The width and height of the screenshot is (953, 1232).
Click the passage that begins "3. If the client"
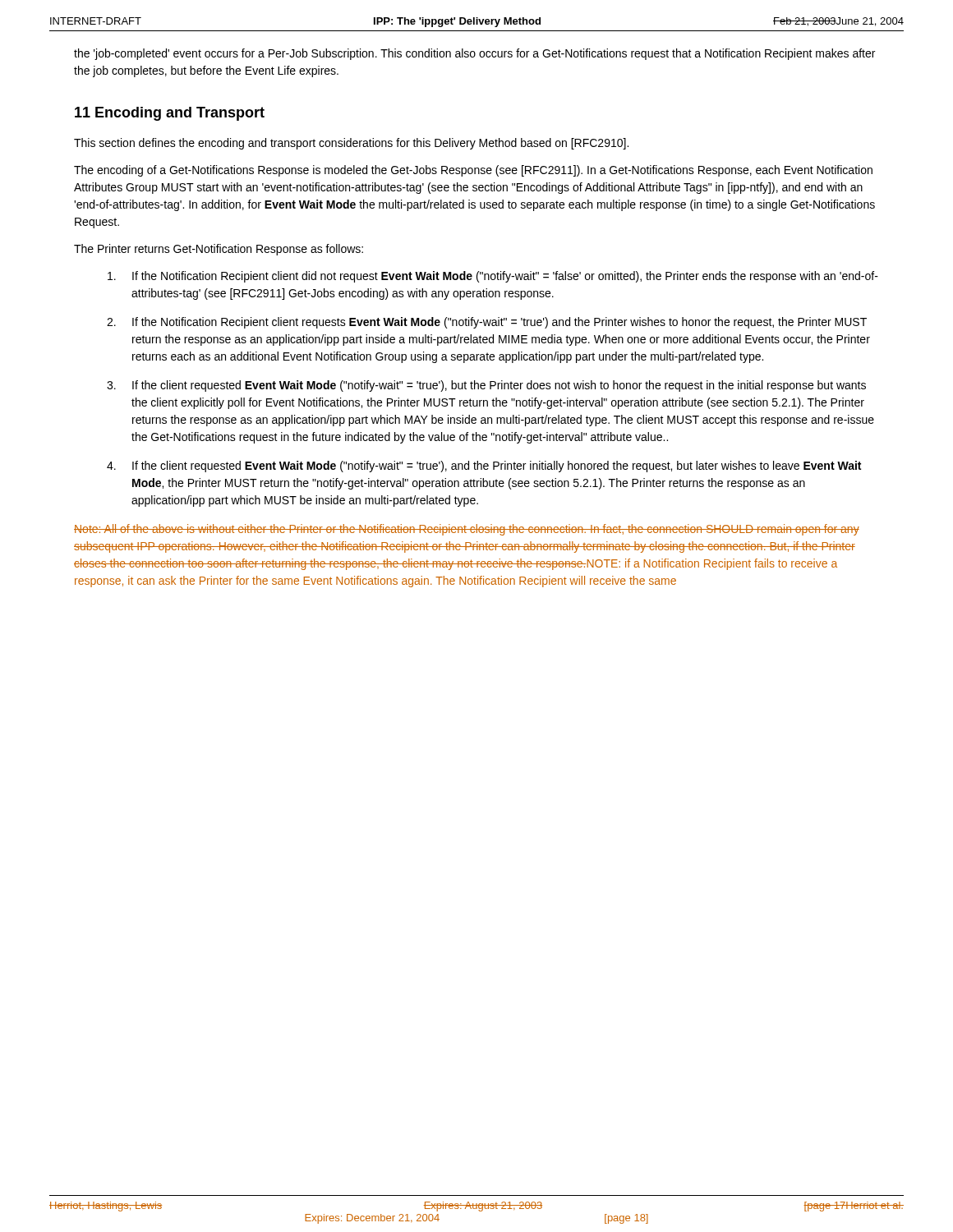tap(493, 411)
